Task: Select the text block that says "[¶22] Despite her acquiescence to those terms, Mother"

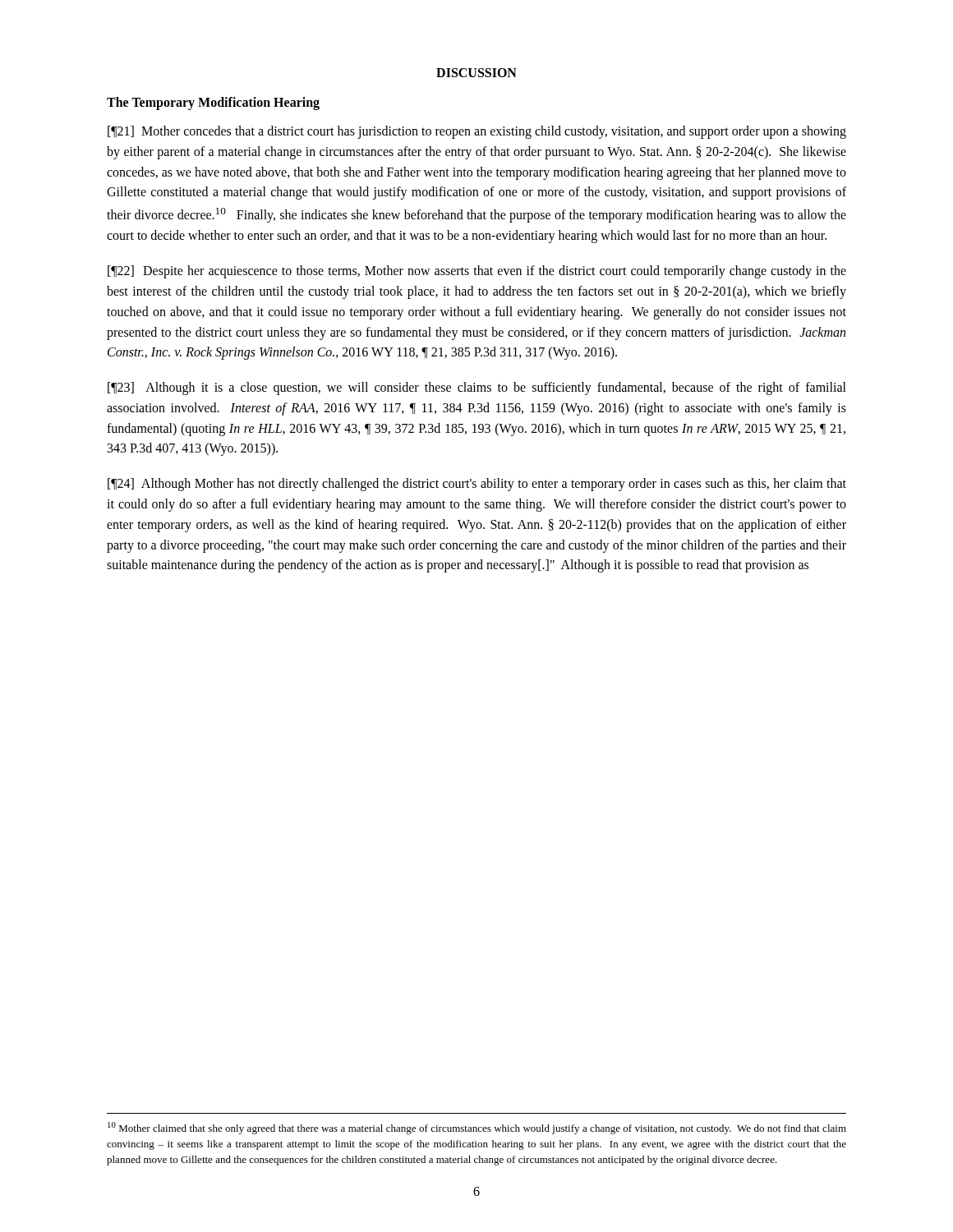Action: [x=476, y=311]
